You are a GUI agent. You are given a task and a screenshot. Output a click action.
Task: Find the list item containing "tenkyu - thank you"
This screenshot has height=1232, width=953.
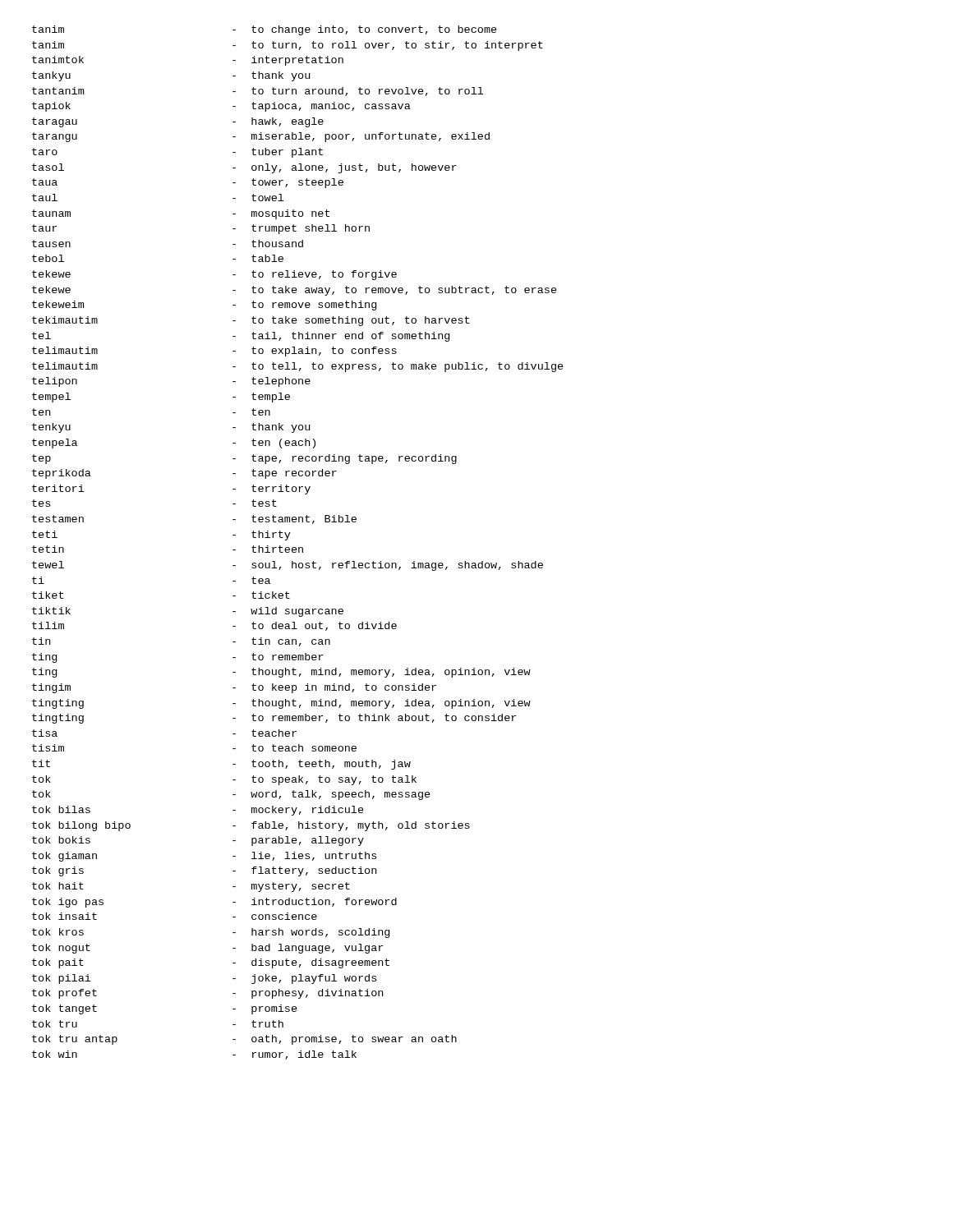[x=46, y=428]
